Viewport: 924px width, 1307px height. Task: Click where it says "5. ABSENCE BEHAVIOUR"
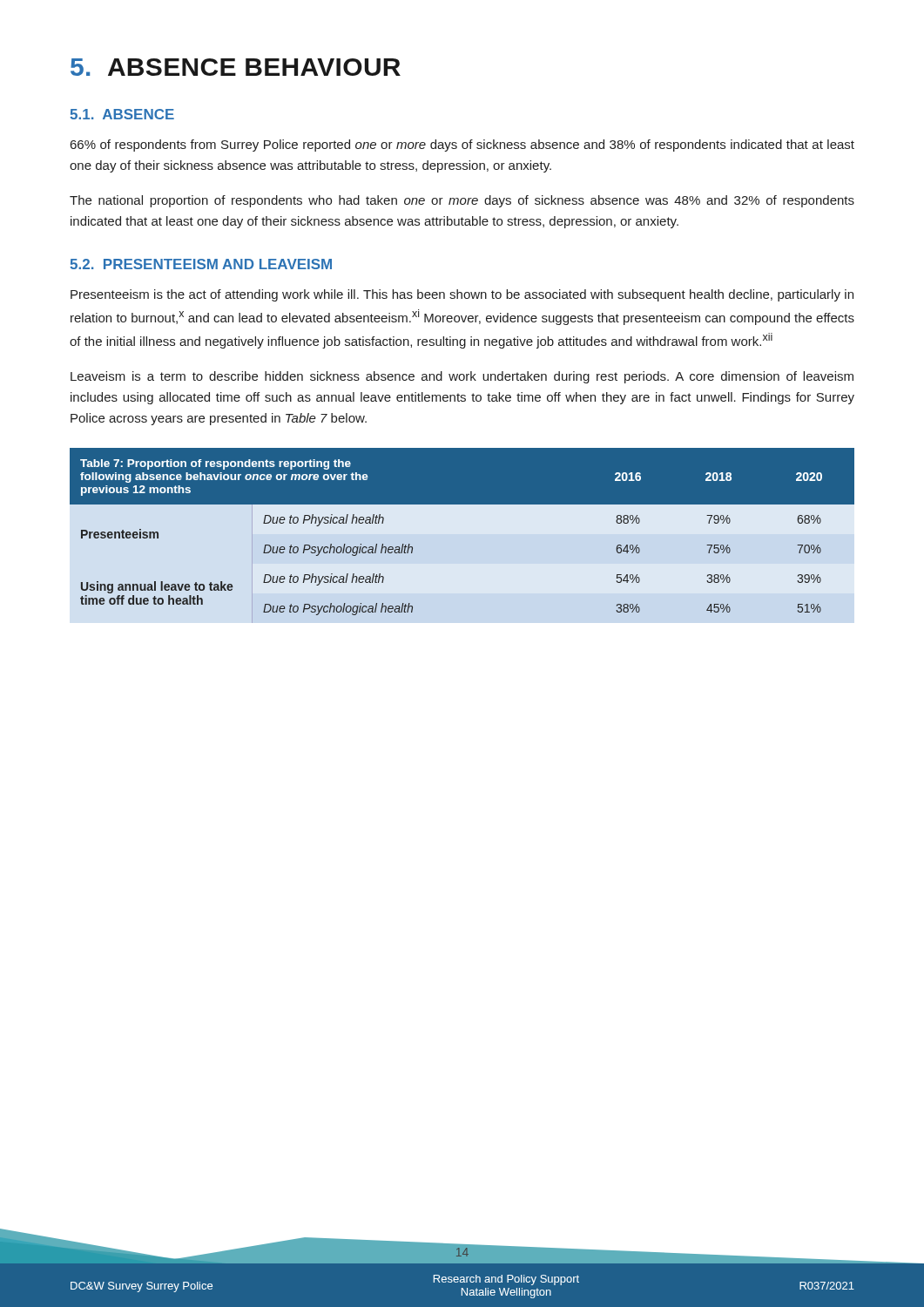pos(235,67)
